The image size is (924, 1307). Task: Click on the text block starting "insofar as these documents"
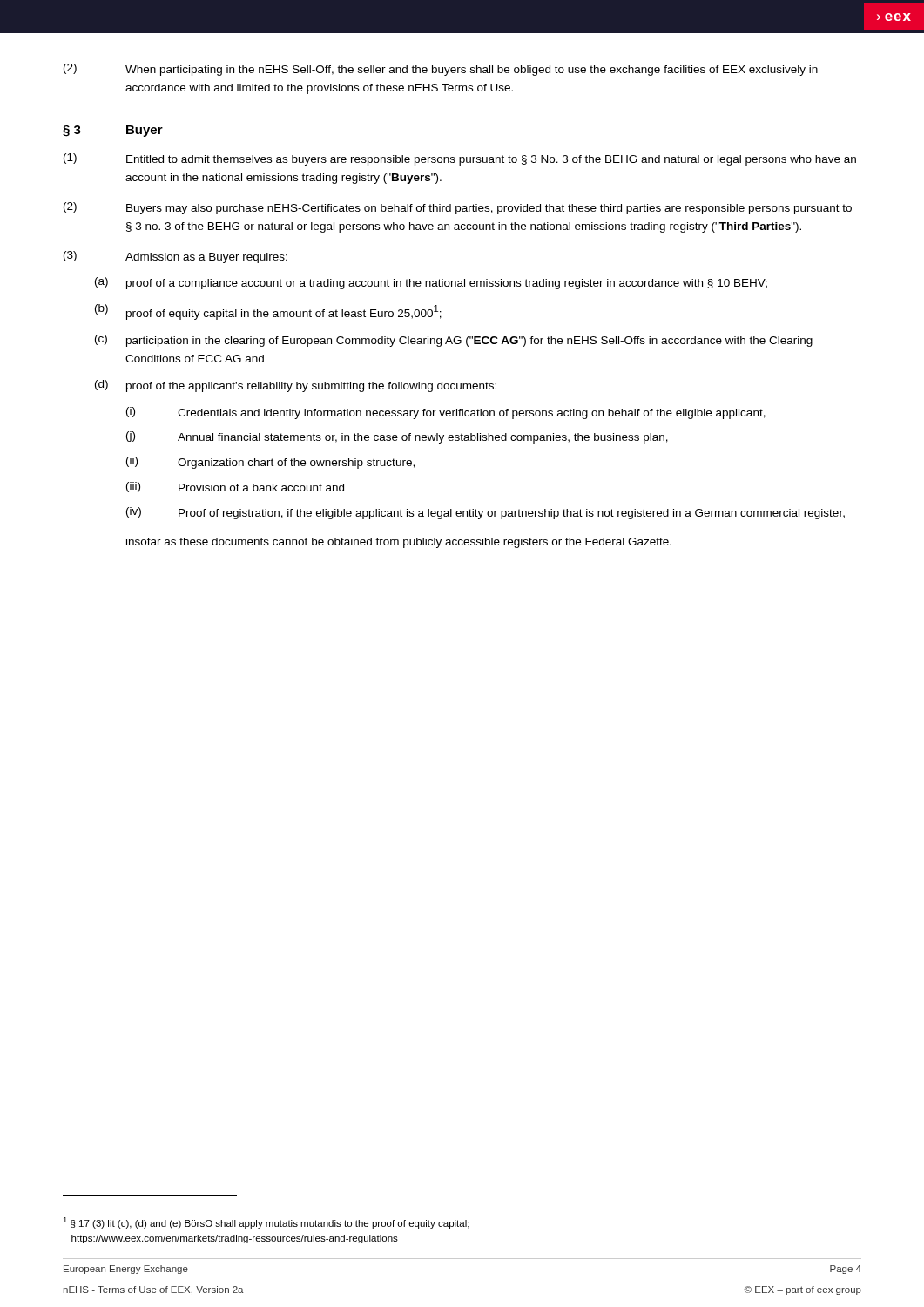[399, 542]
